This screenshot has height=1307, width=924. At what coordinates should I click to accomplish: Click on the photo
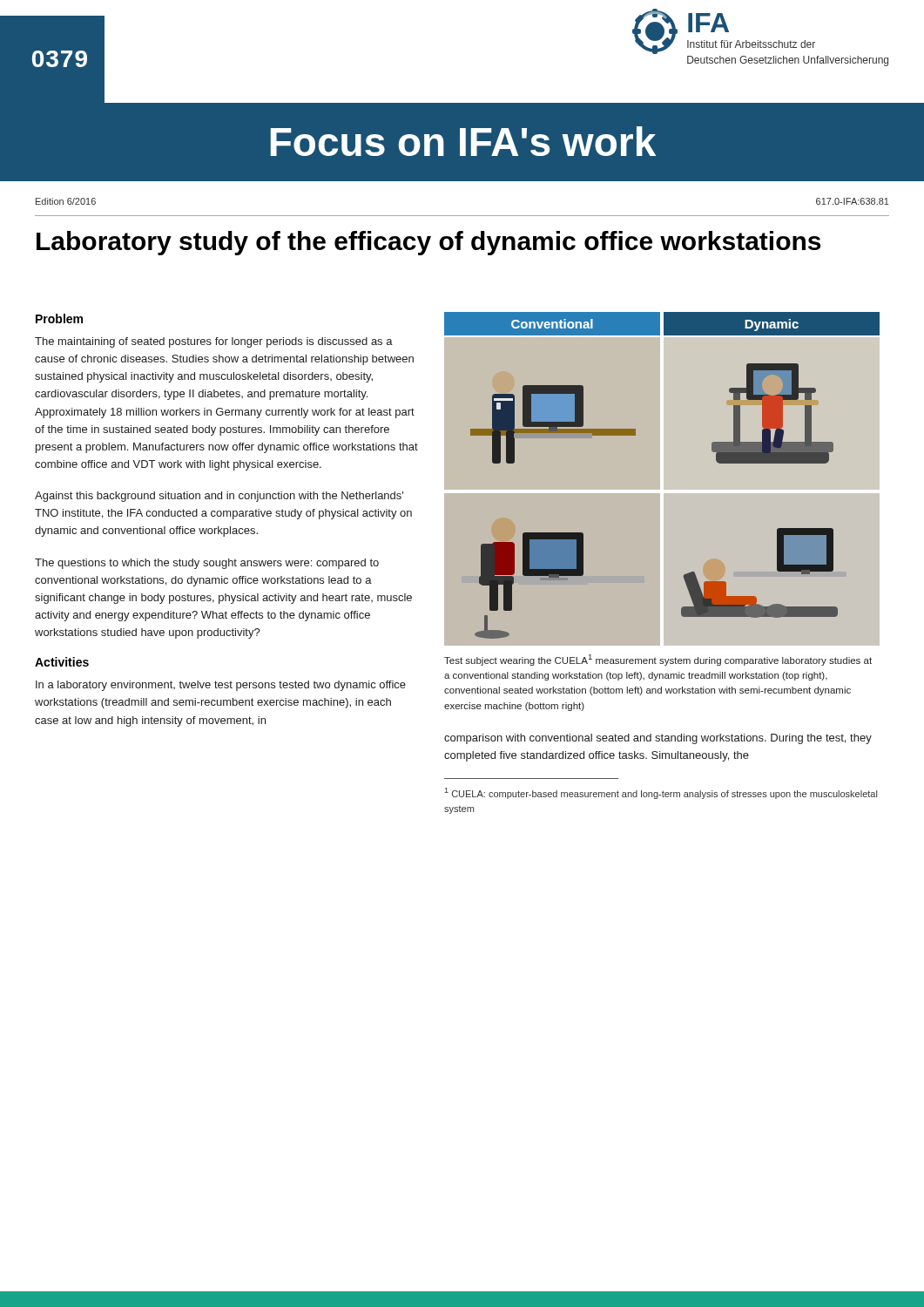(662, 479)
